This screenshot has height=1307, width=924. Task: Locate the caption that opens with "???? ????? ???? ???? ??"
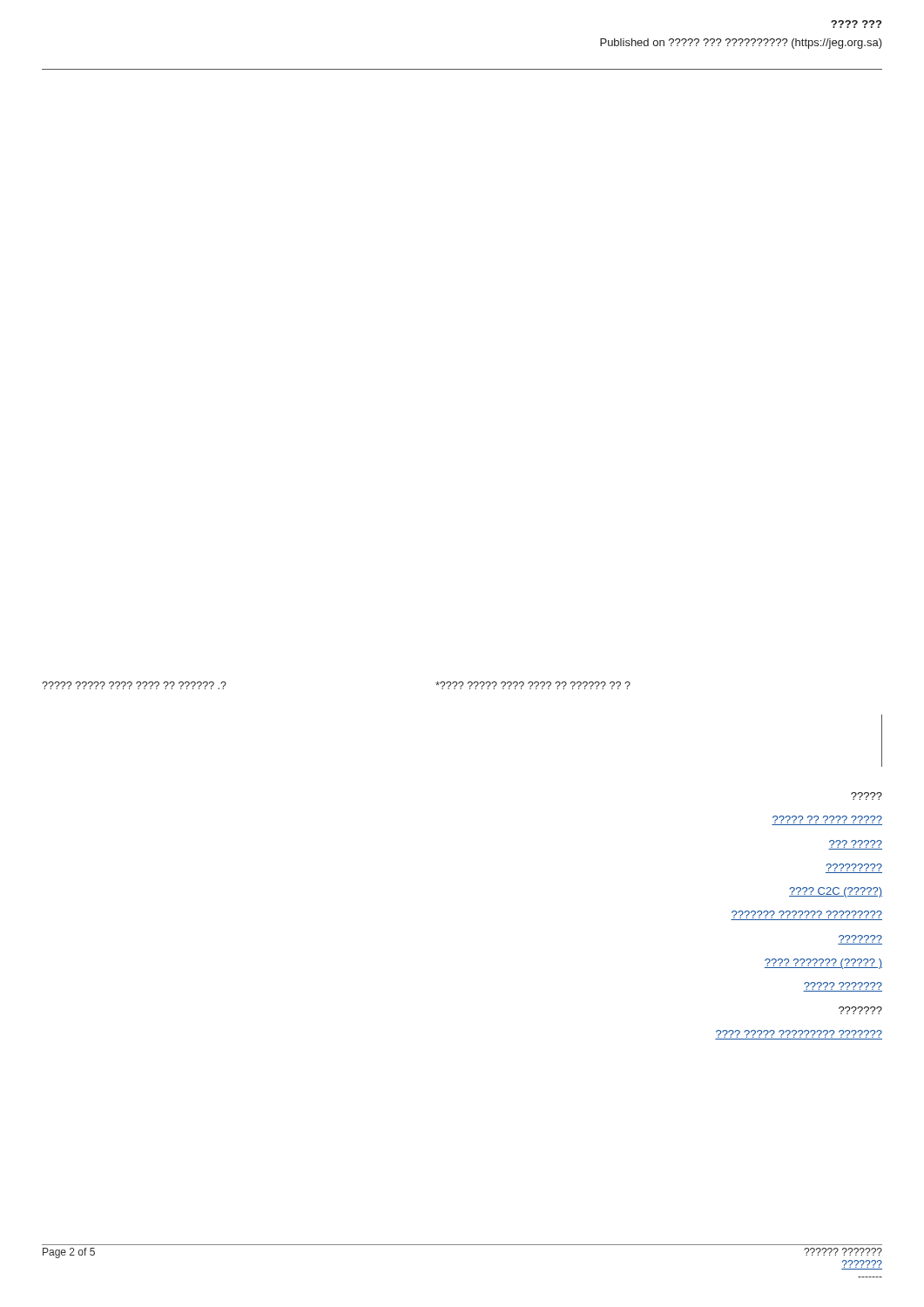point(533,686)
